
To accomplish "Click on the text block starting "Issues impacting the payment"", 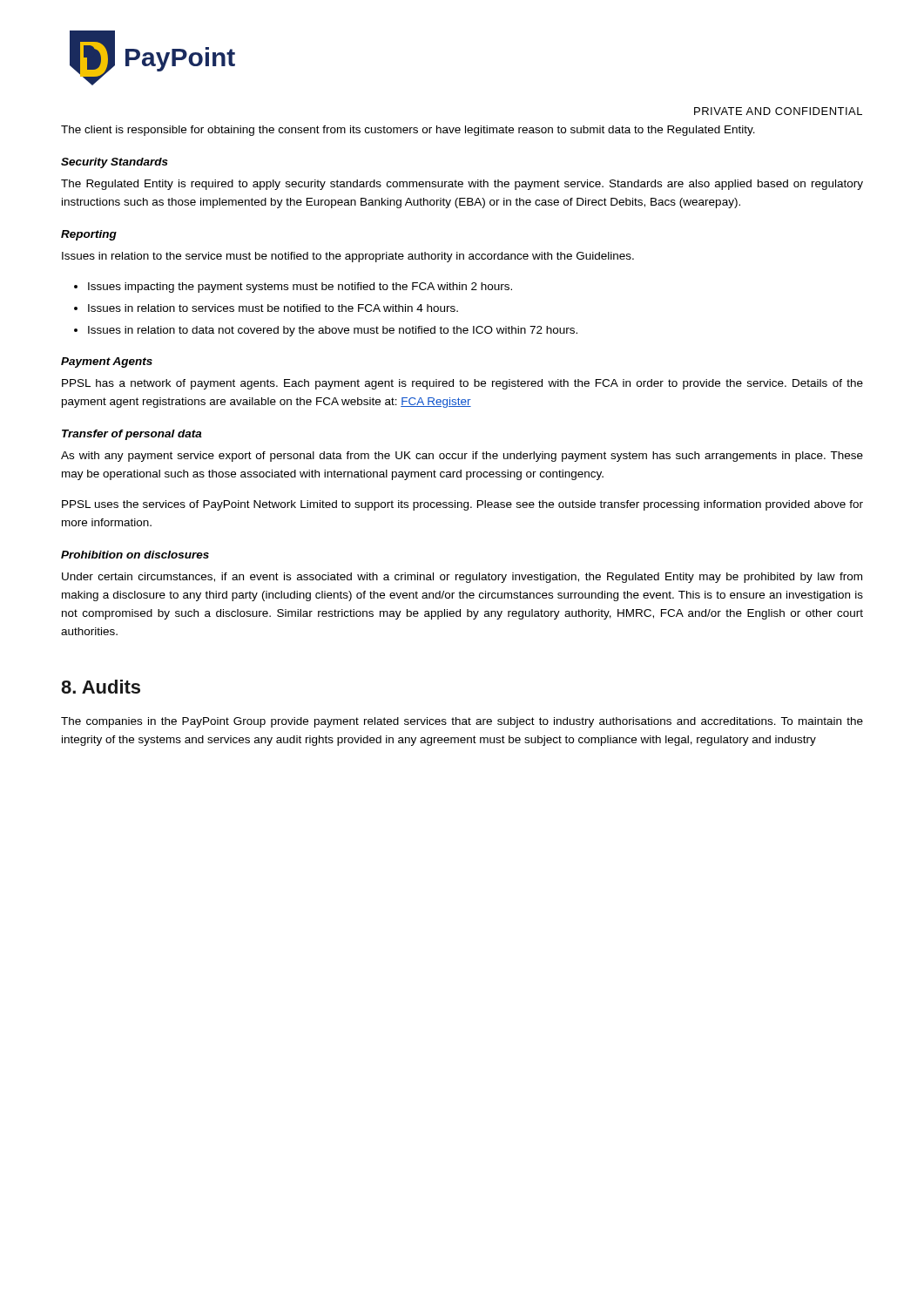I will click(300, 286).
